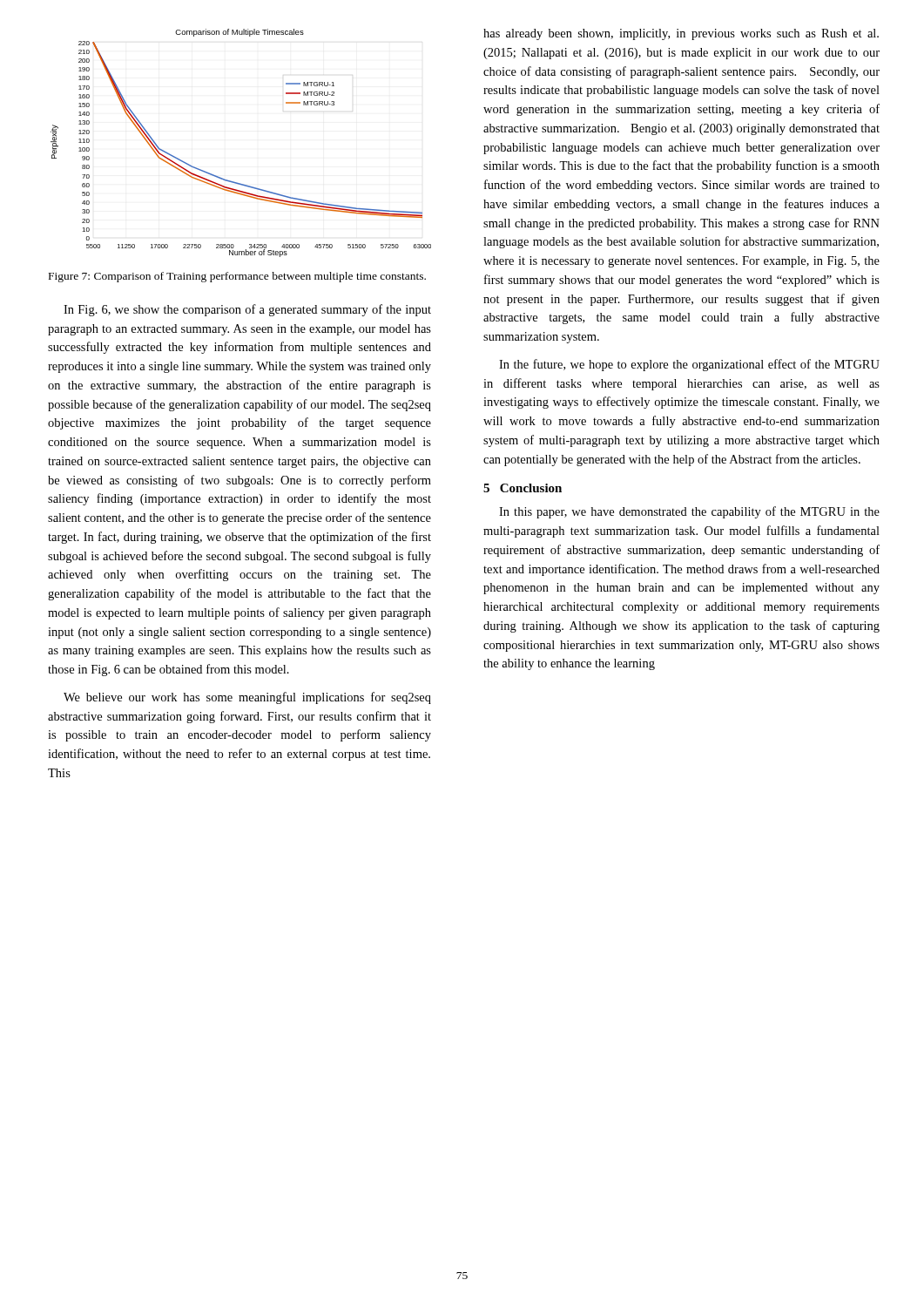Find the line chart
The width and height of the screenshot is (924, 1307).
point(239,144)
